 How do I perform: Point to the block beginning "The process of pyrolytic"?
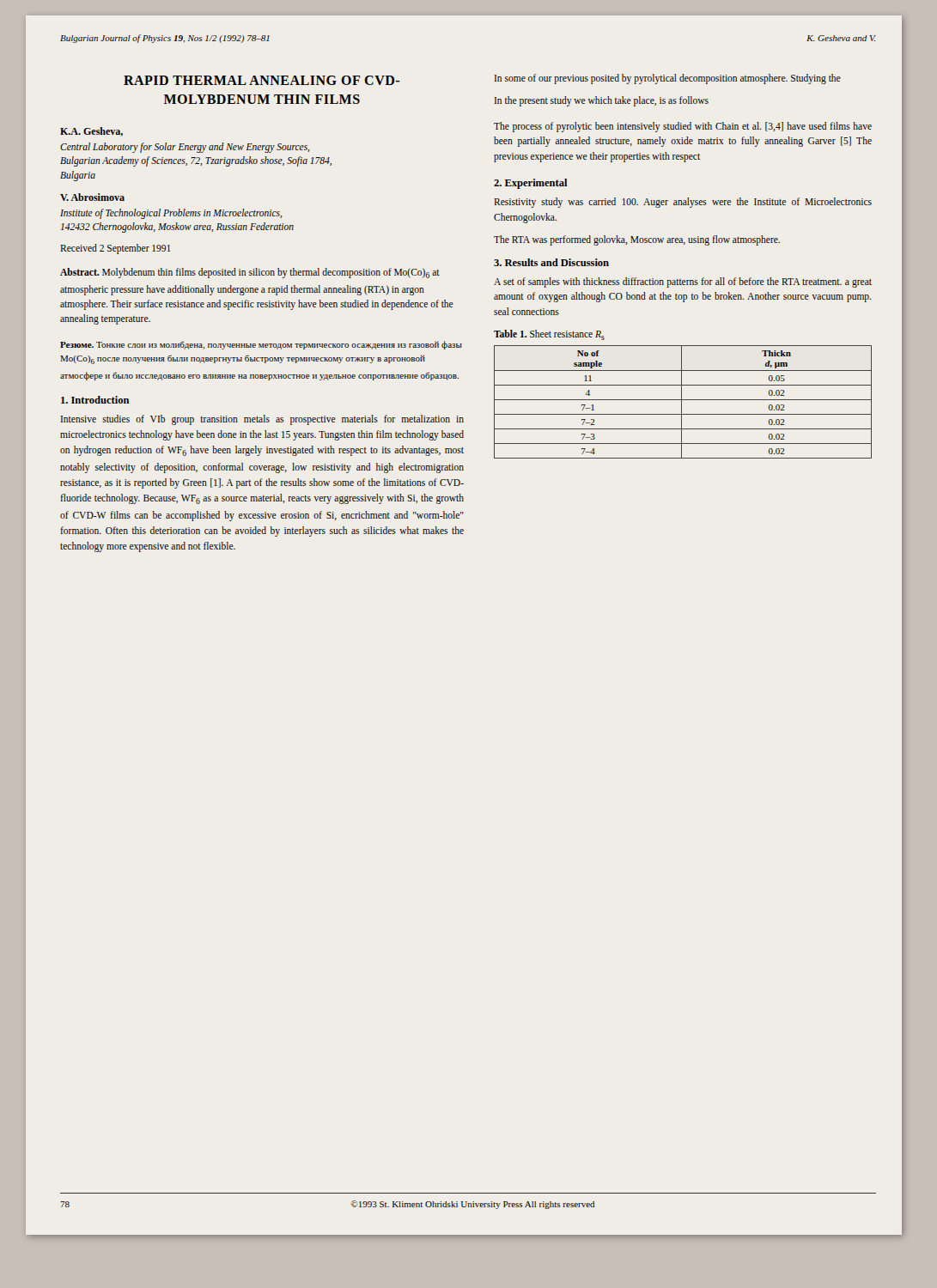[683, 142]
